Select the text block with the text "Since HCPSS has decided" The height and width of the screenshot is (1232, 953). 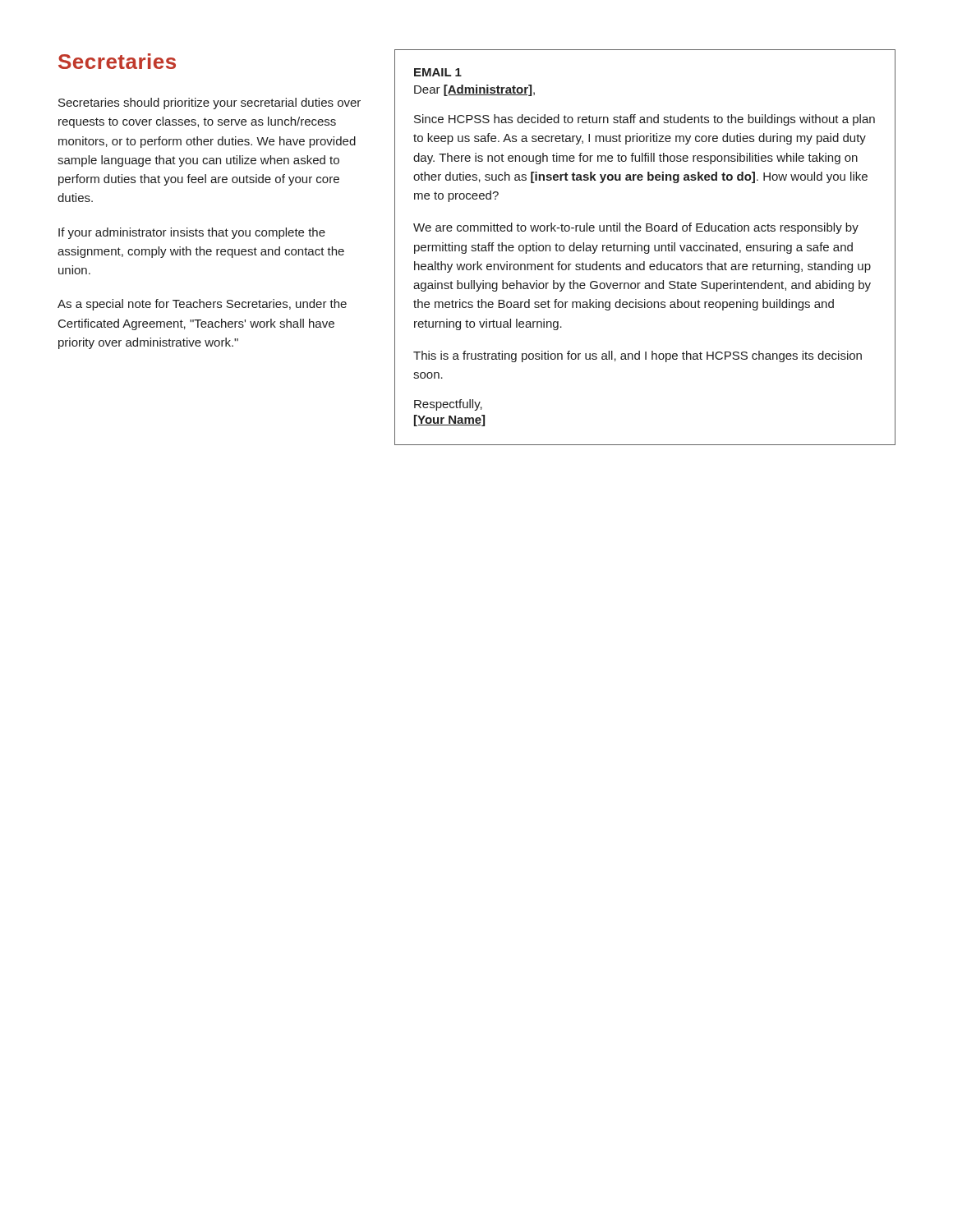pyautogui.click(x=644, y=157)
